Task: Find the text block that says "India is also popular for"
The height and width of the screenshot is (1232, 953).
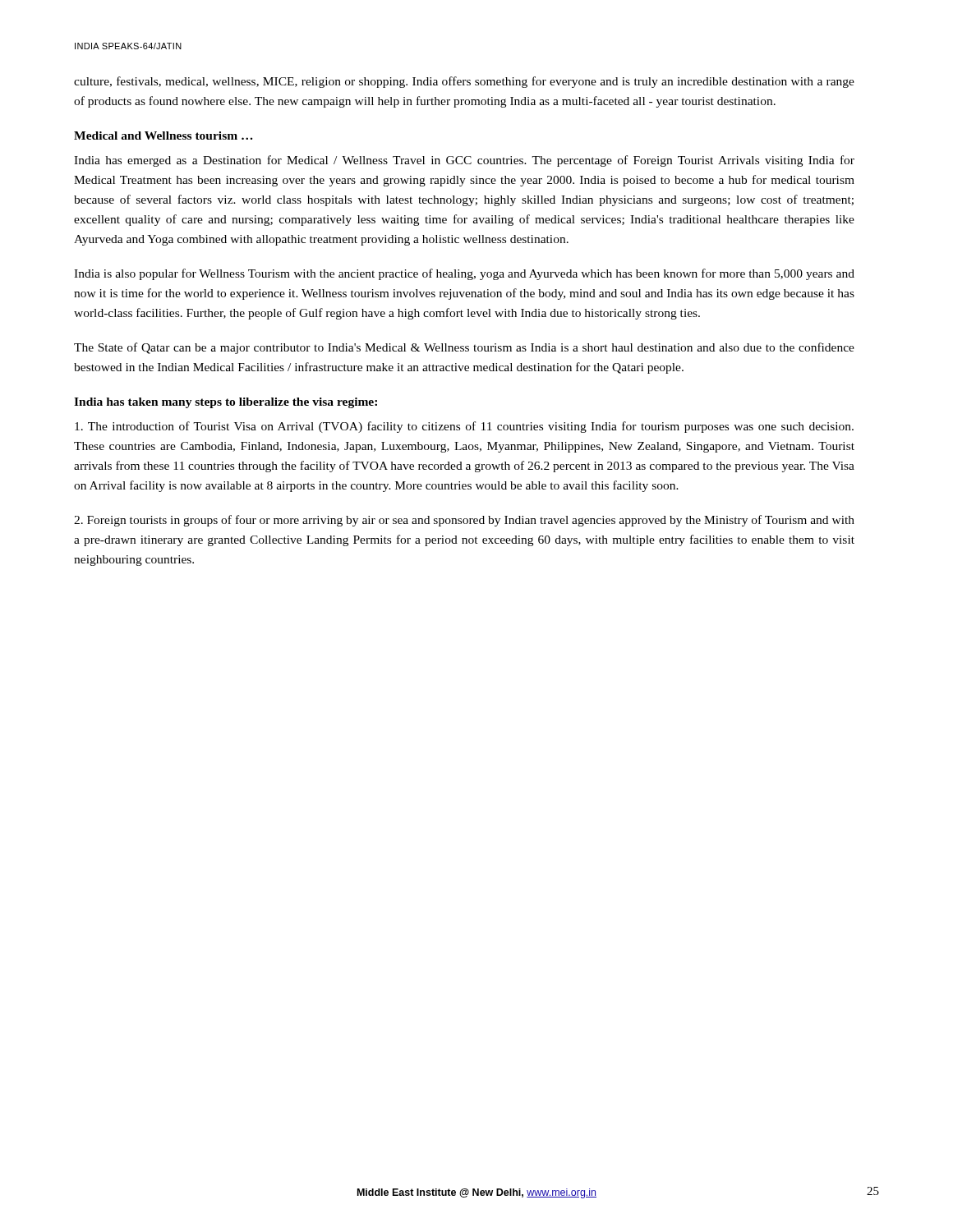Action: (x=464, y=293)
